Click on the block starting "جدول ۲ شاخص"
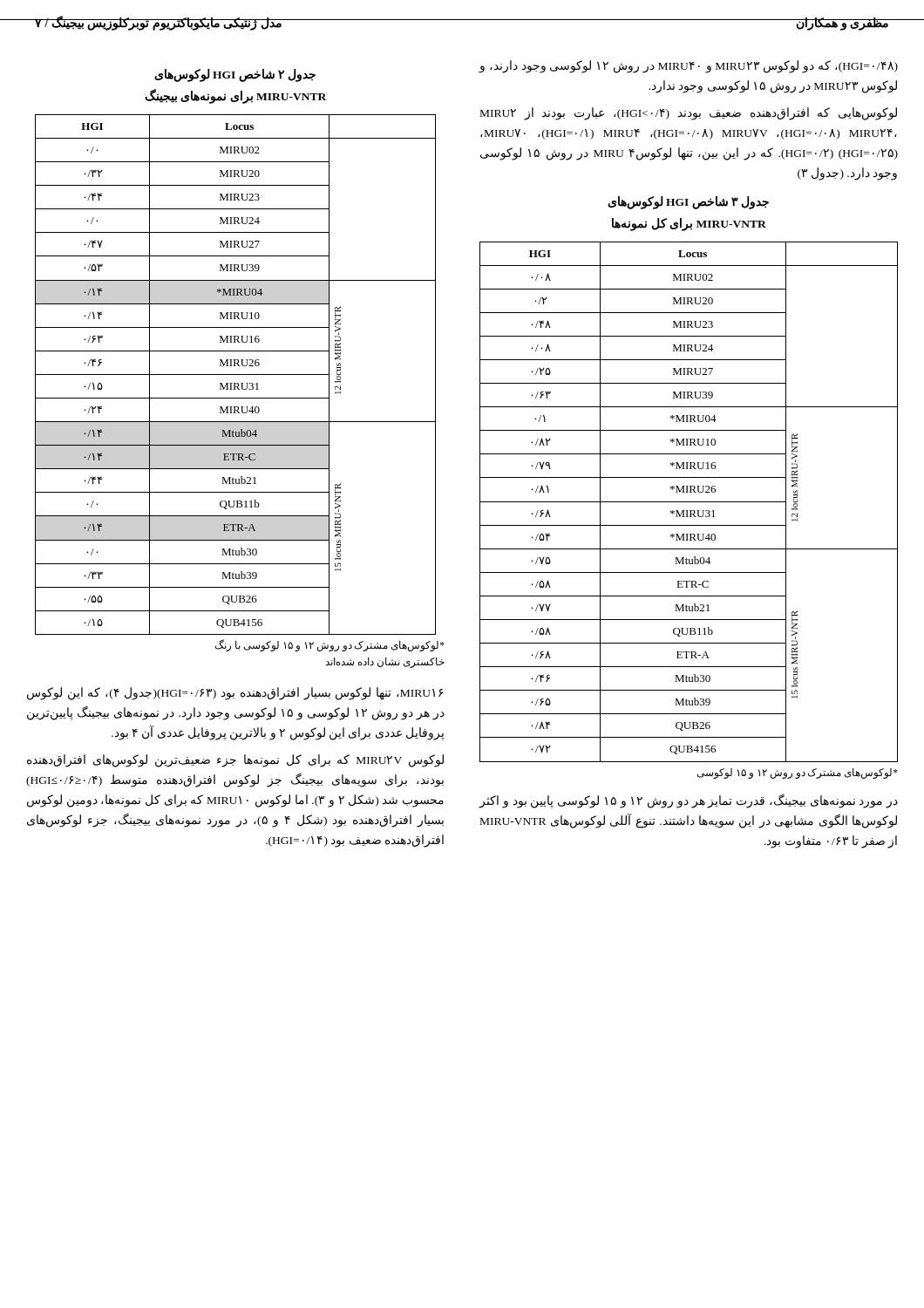The height and width of the screenshot is (1308, 924). click(x=235, y=75)
